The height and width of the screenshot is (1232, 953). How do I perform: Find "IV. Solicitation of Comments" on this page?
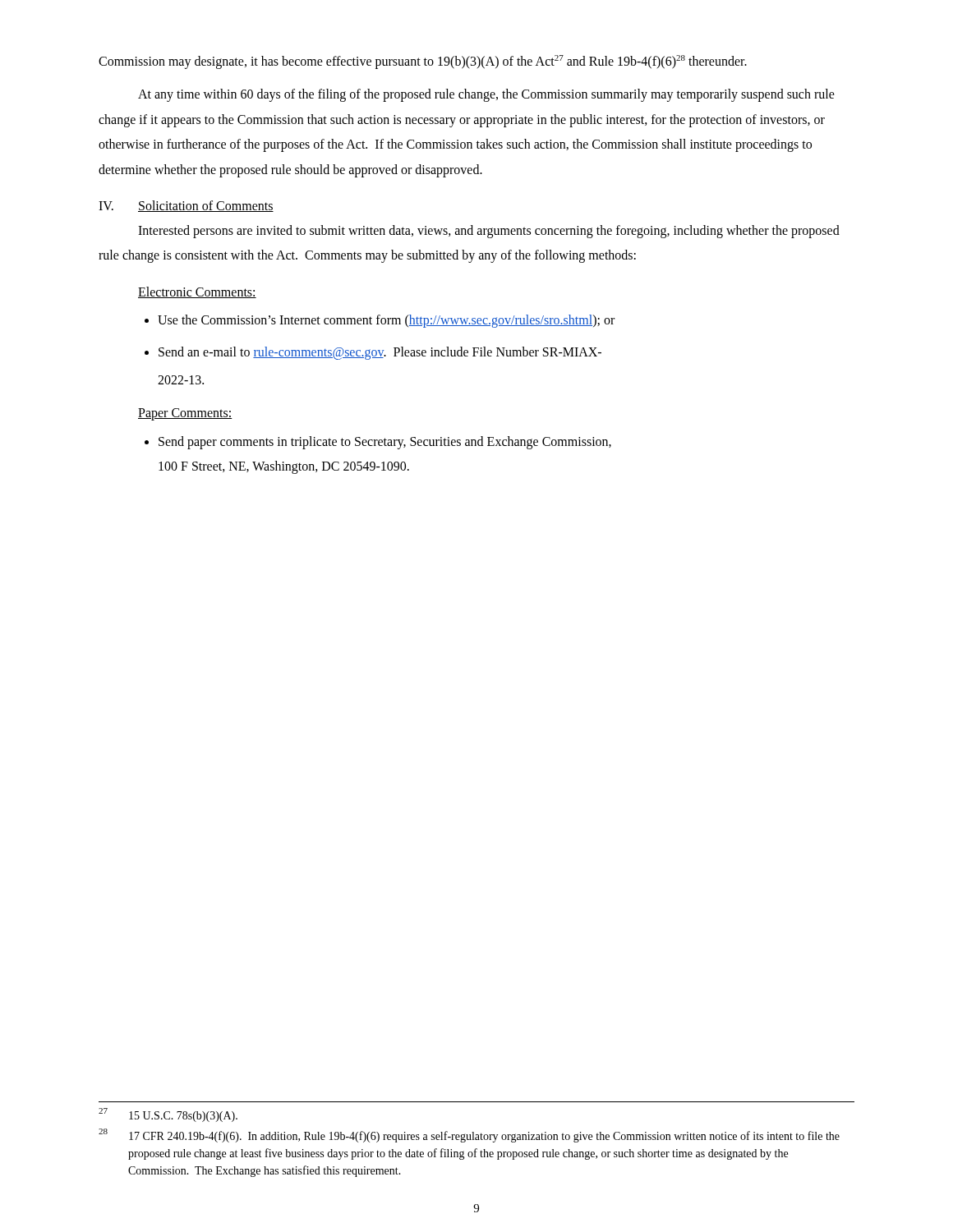coord(186,206)
